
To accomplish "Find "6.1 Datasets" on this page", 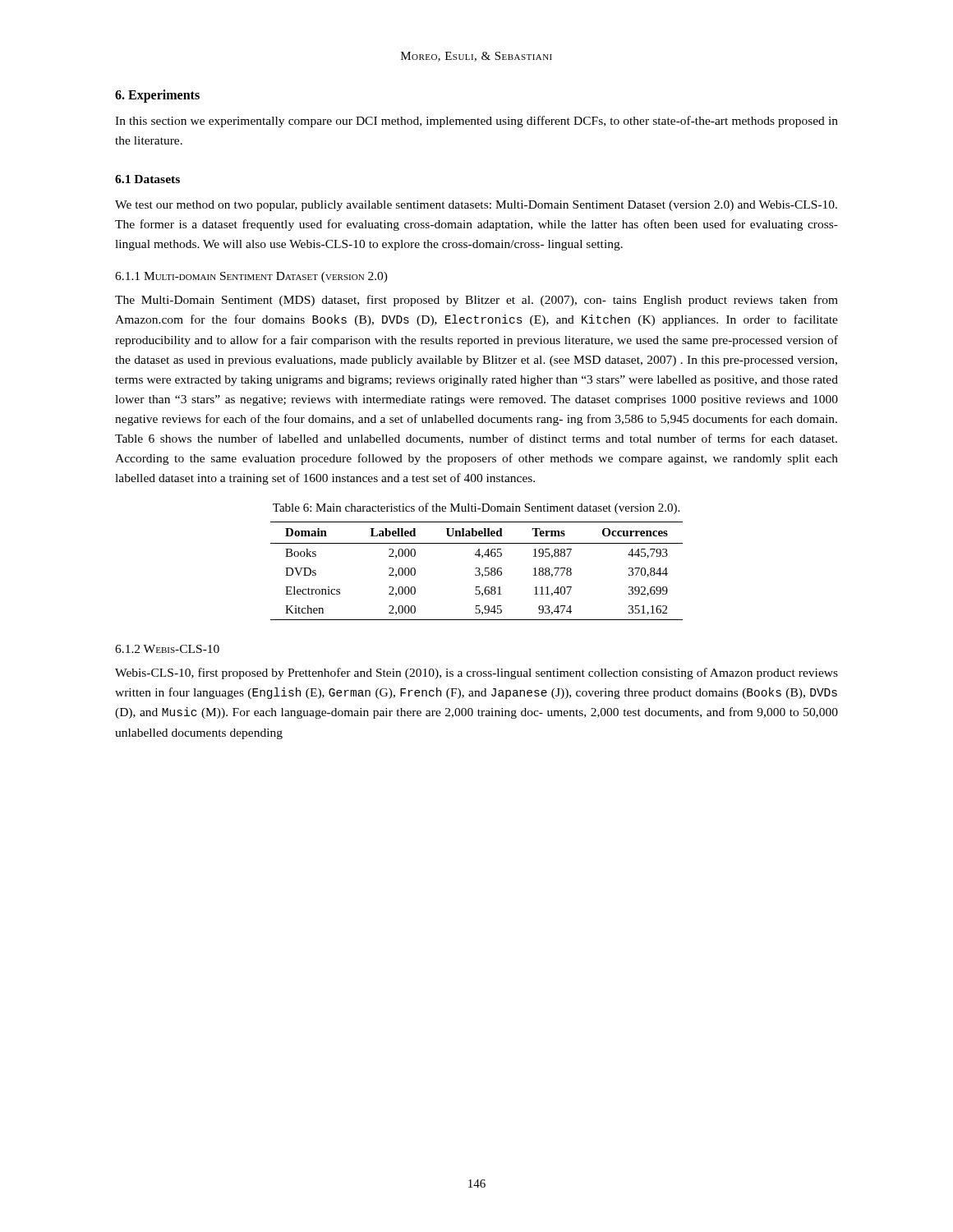I will pos(148,179).
